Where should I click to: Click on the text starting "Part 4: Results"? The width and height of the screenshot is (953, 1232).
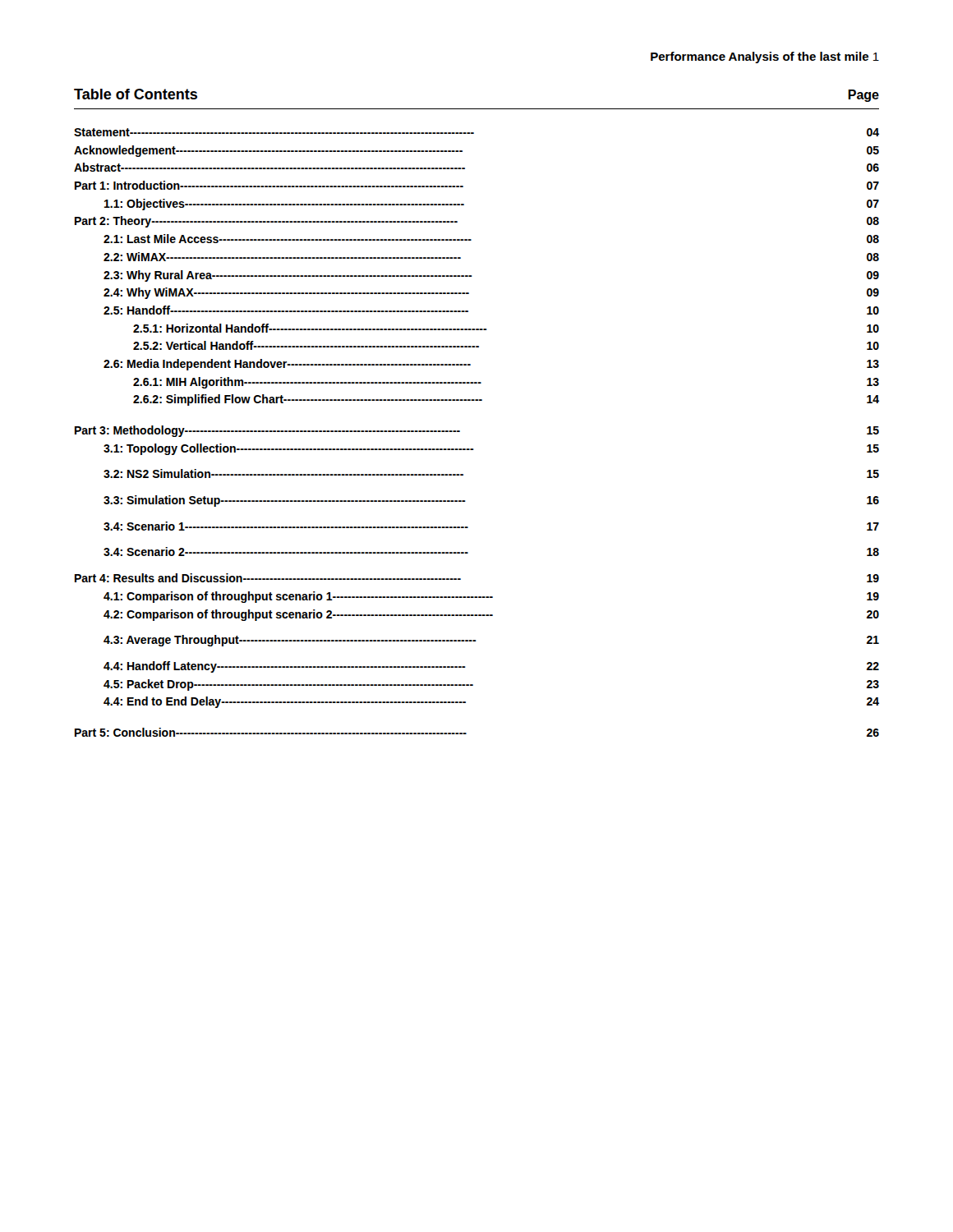point(165,578)
